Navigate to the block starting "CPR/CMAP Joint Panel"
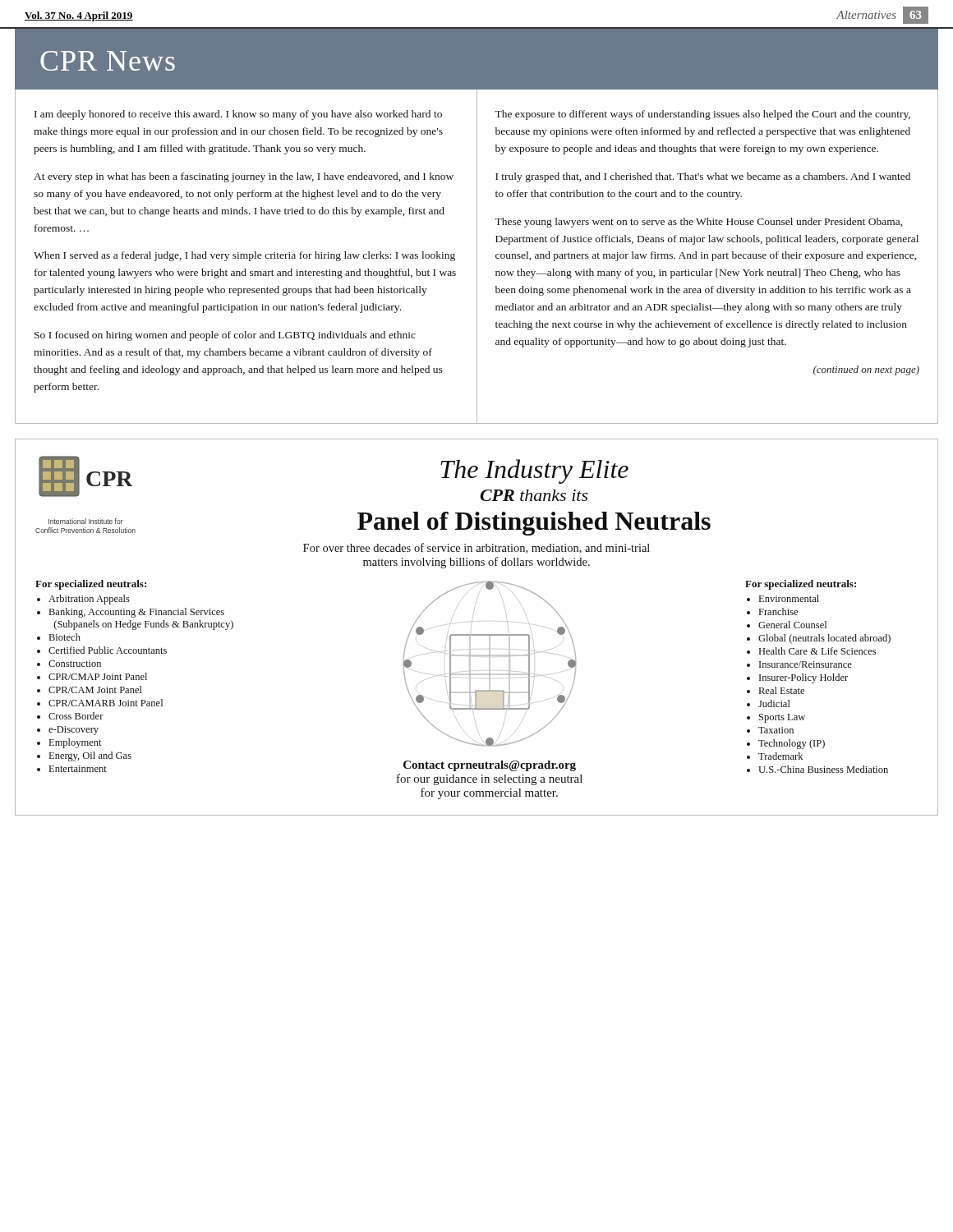953x1232 pixels. [x=98, y=677]
